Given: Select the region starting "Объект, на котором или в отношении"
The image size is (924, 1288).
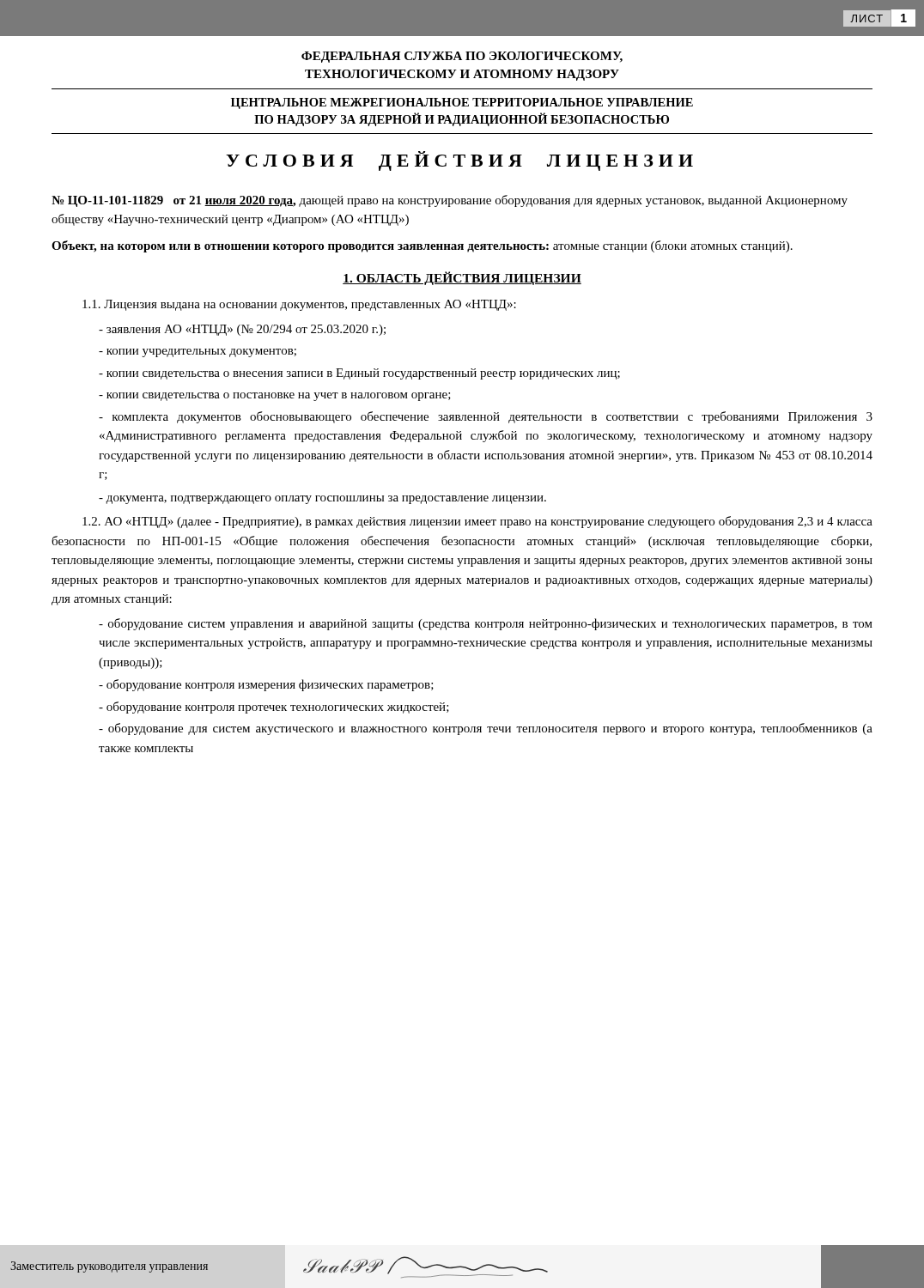Looking at the screenshot, I should (422, 245).
